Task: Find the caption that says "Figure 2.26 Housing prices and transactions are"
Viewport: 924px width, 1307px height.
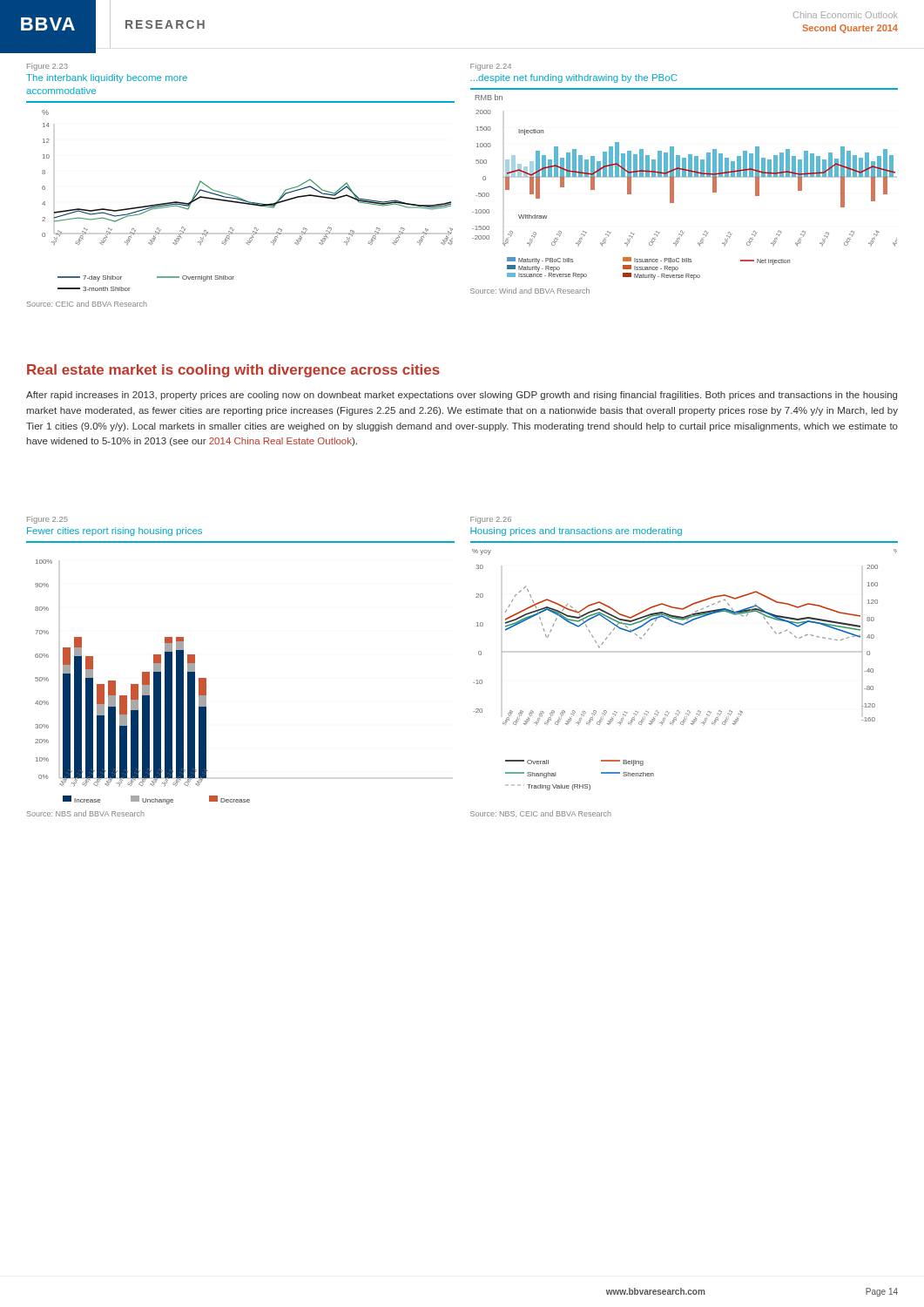Action: click(576, 526)
